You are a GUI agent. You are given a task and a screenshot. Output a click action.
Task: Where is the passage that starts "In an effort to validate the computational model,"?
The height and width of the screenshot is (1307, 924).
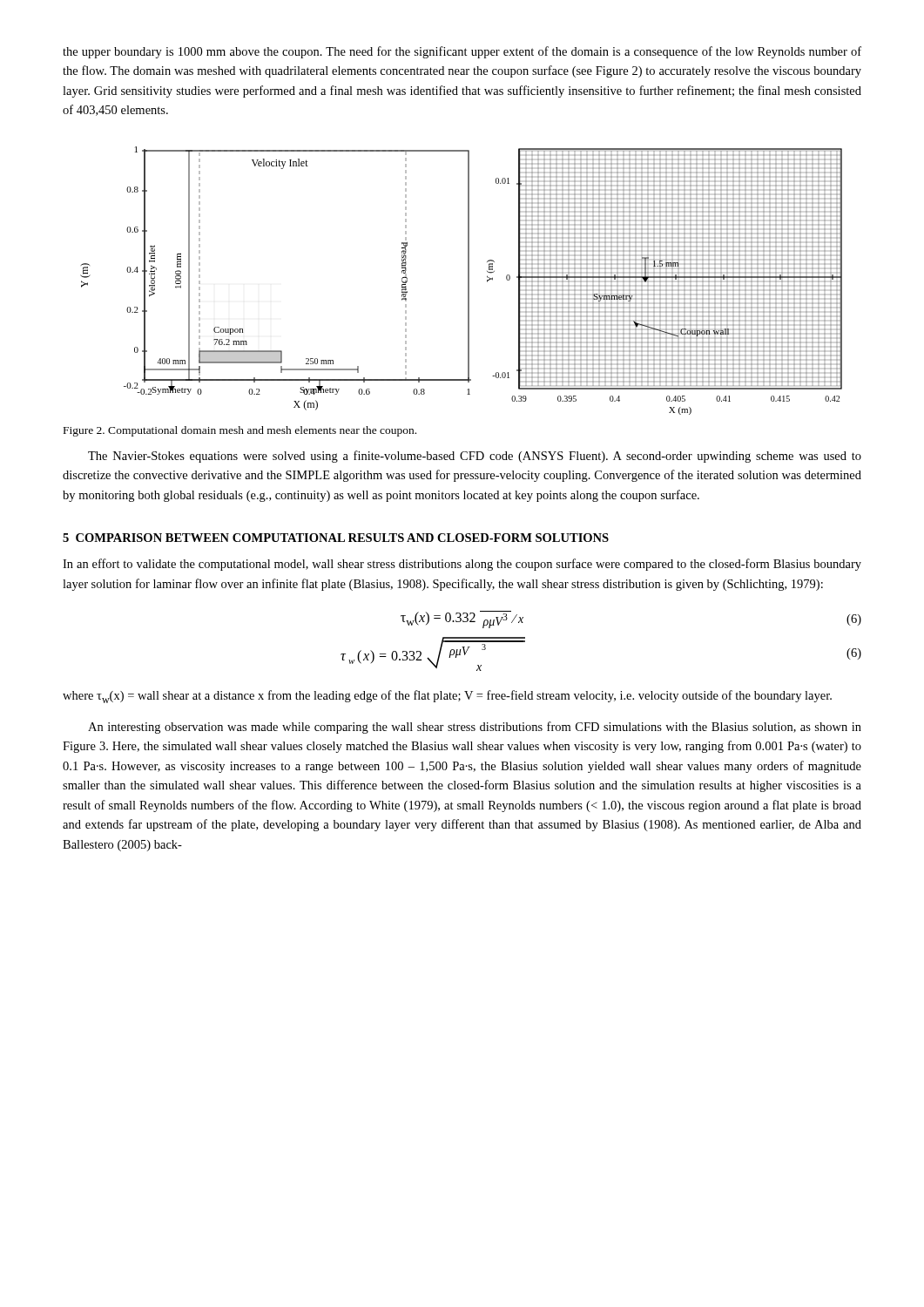tap(462, 574)
